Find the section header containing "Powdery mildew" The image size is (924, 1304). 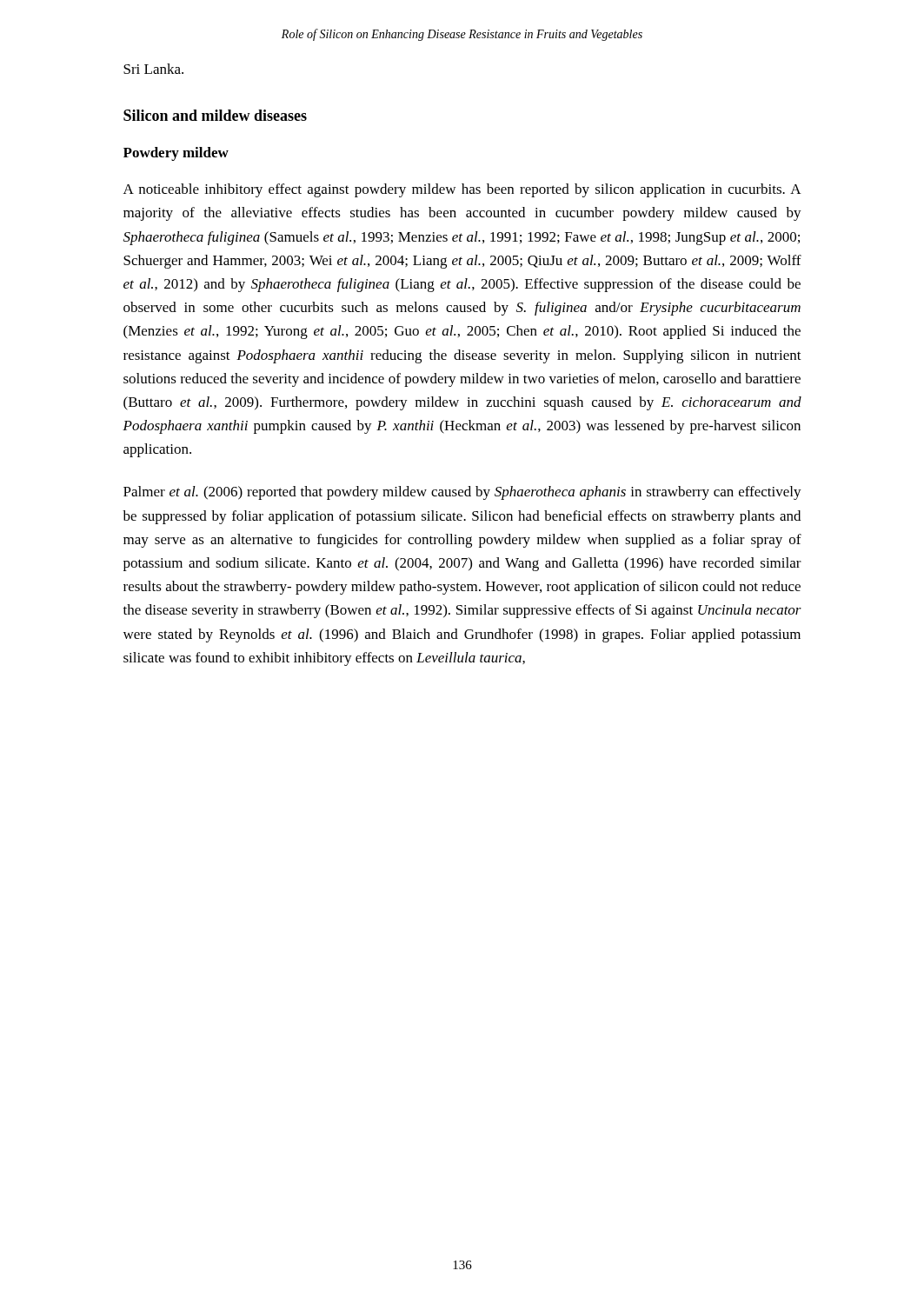click(176, 153)
